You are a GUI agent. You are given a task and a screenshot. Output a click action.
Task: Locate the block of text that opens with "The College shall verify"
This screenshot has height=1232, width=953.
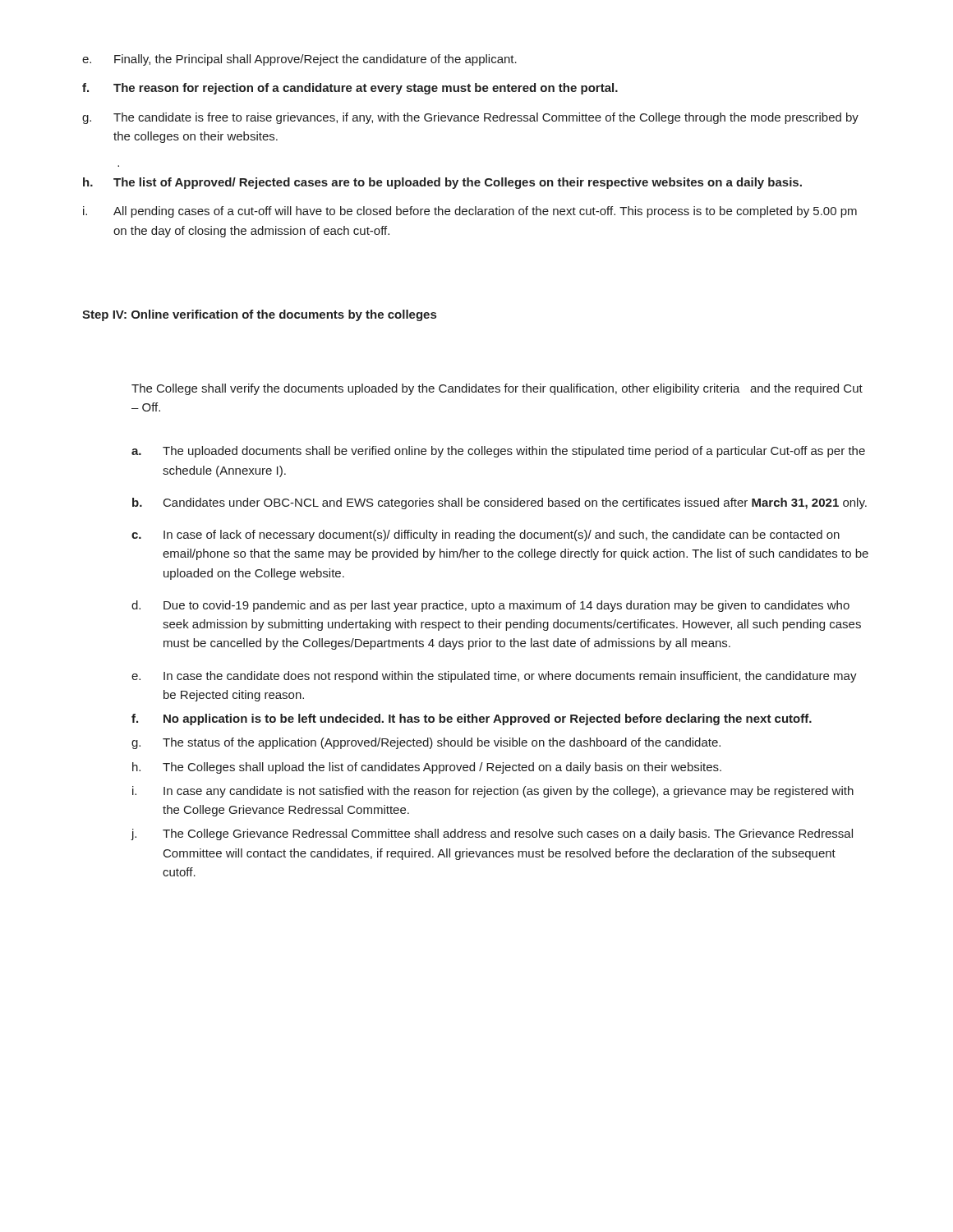pos(497,397)
